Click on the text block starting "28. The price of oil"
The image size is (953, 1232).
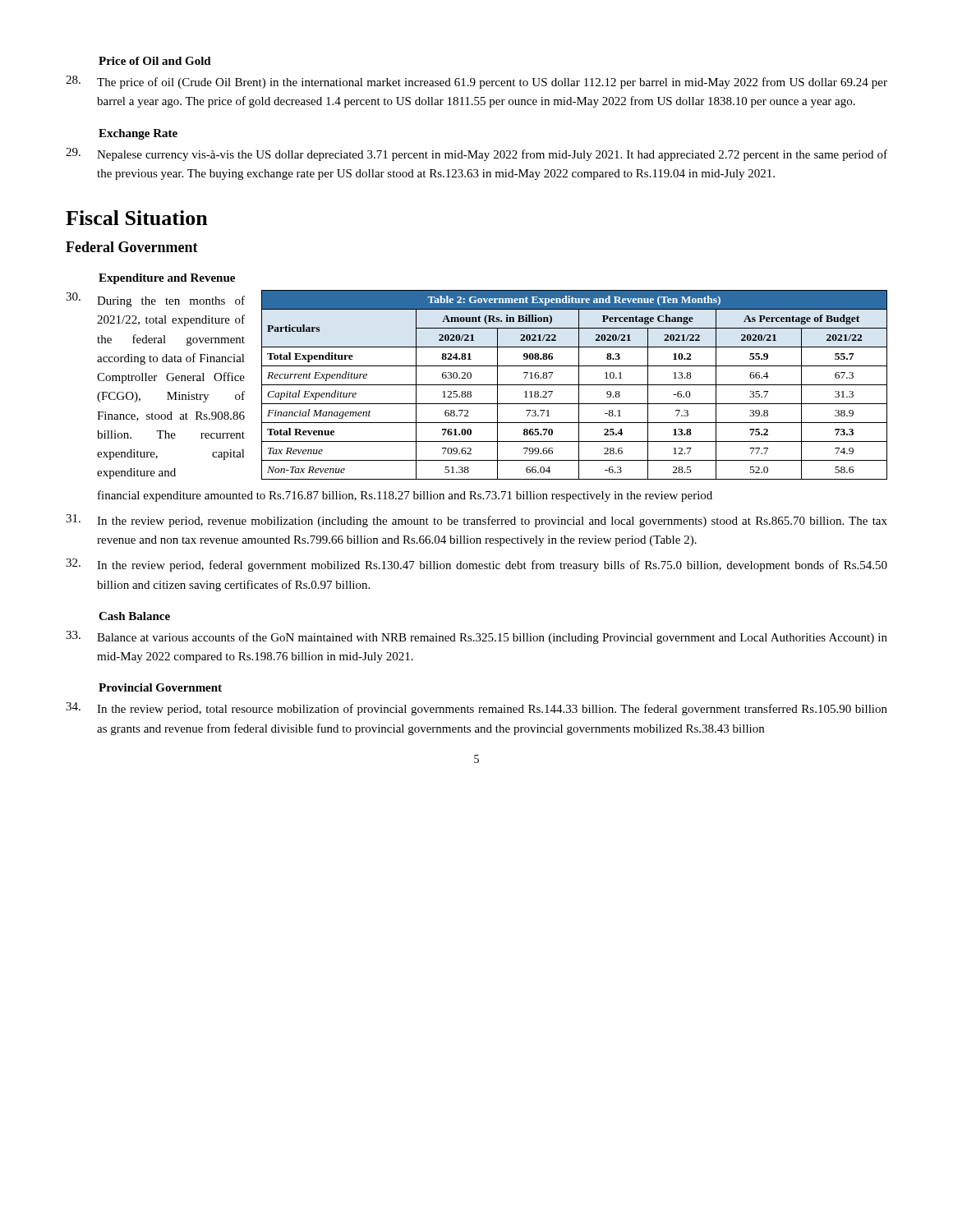click(476, 92)
